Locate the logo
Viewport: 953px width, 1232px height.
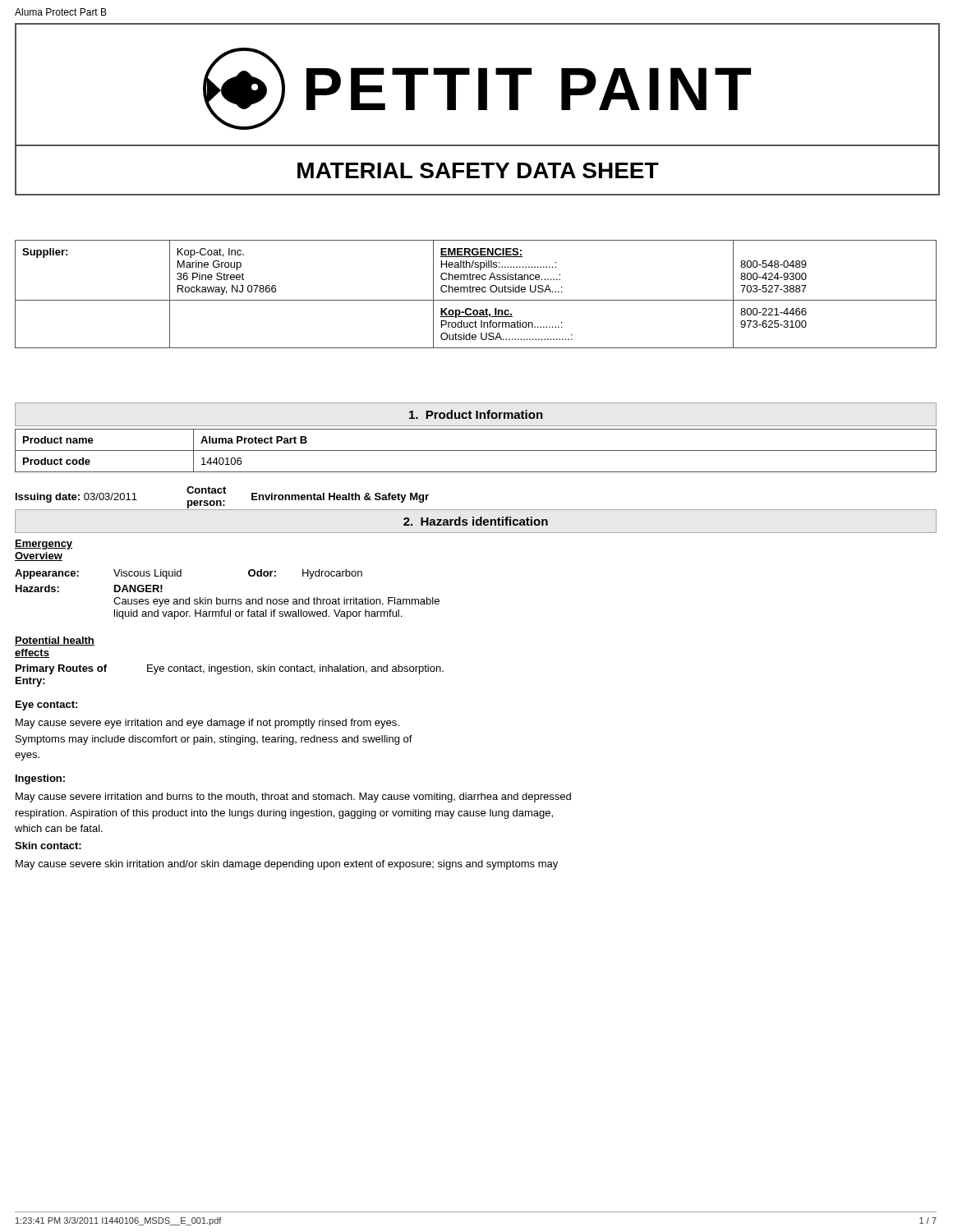(477, 85)
